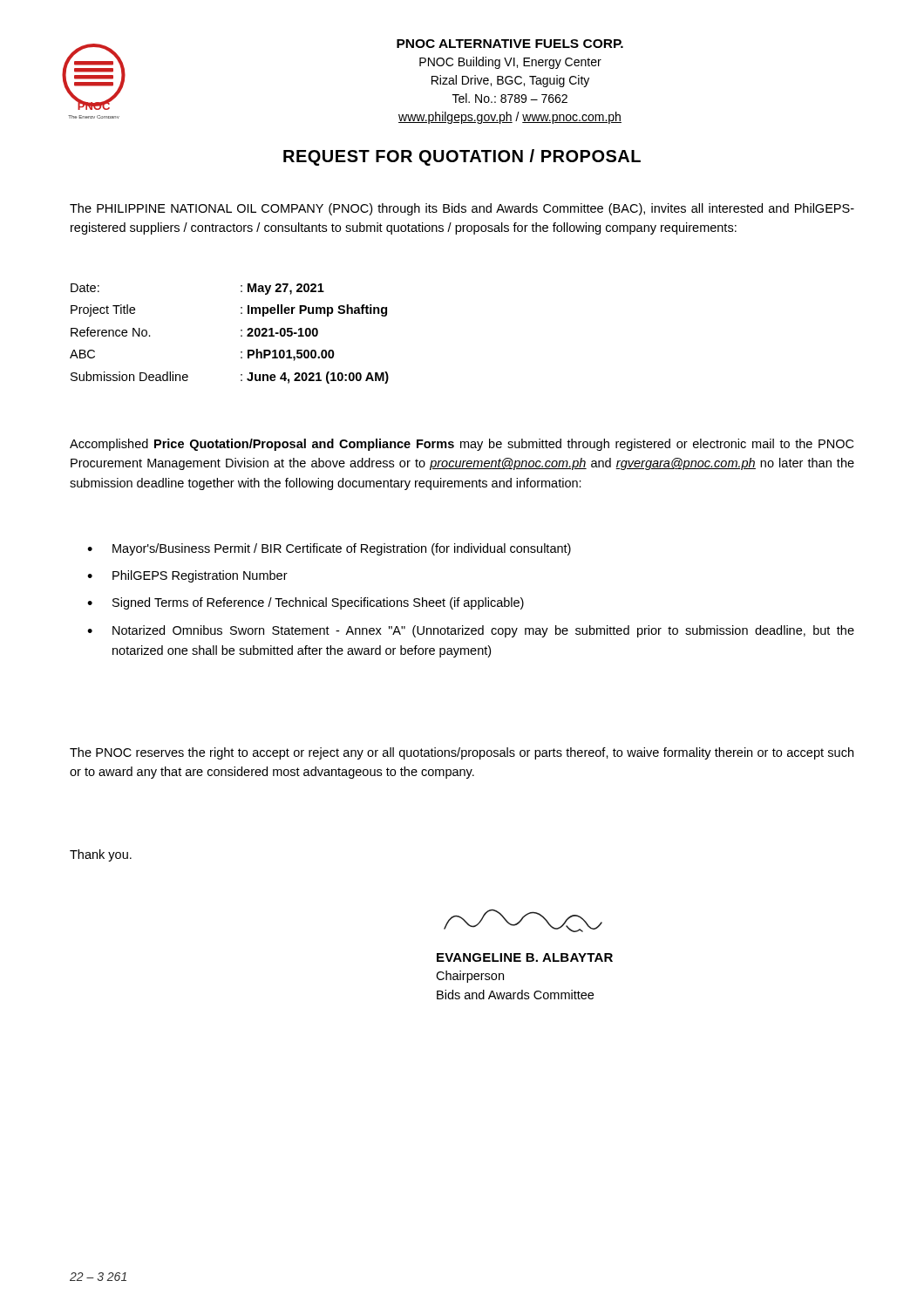
Task: Find the text block starting "Thank you."
Action: 101,855
